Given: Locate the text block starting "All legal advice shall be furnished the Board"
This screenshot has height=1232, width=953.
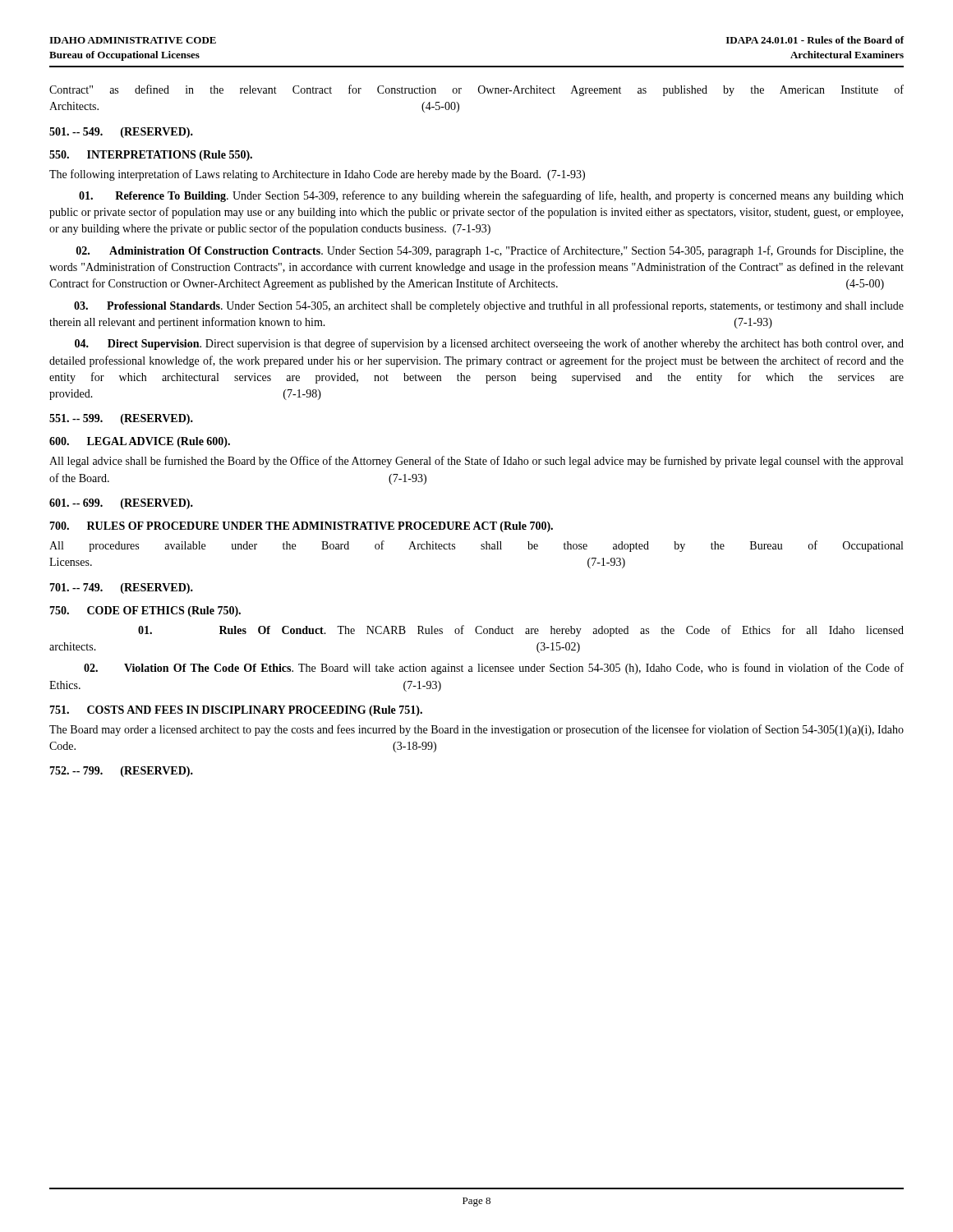Looking at the screenshot, I should click(476, 470).
